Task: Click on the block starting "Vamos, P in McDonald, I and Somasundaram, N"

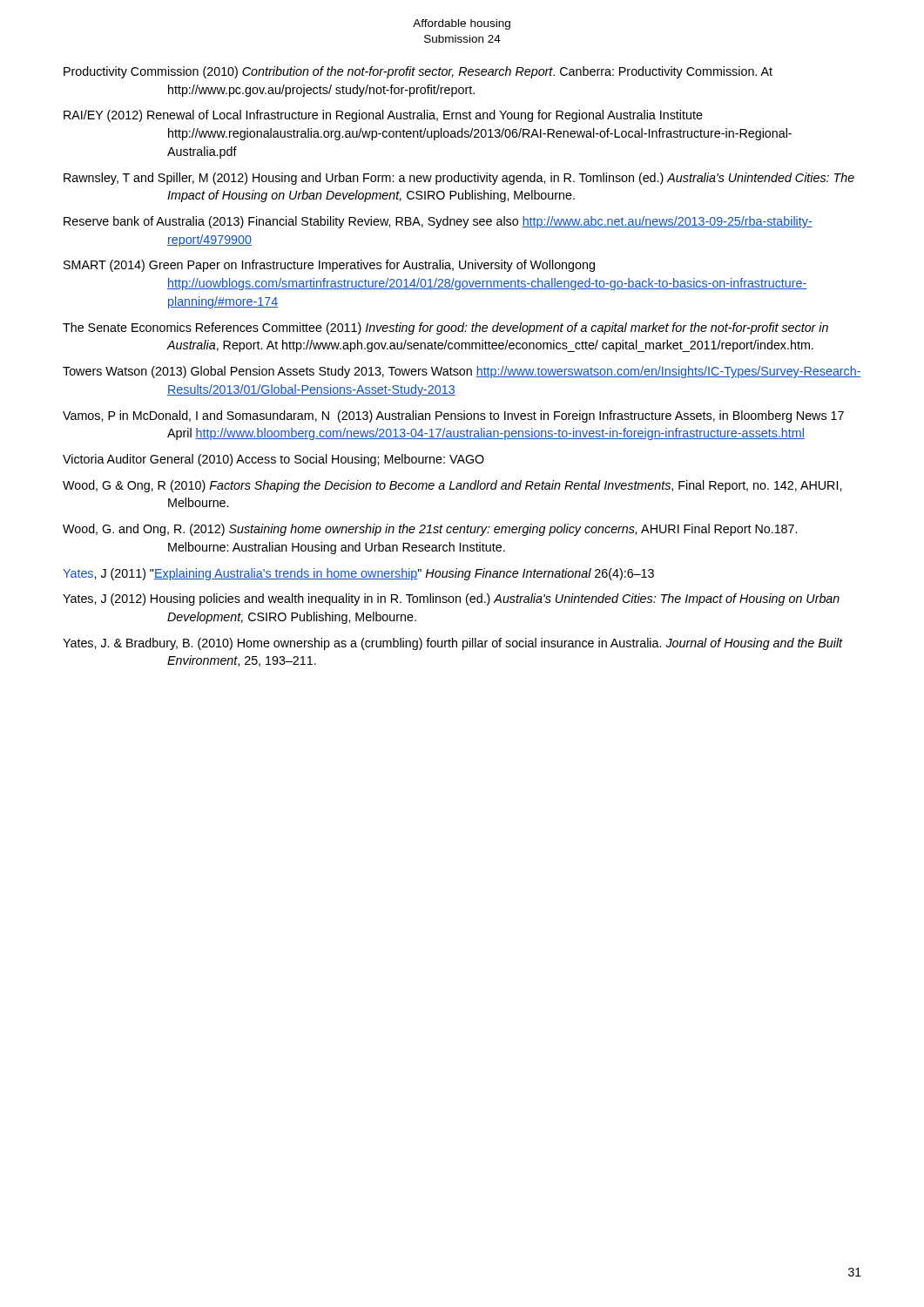Action: (x=453, y=424)
